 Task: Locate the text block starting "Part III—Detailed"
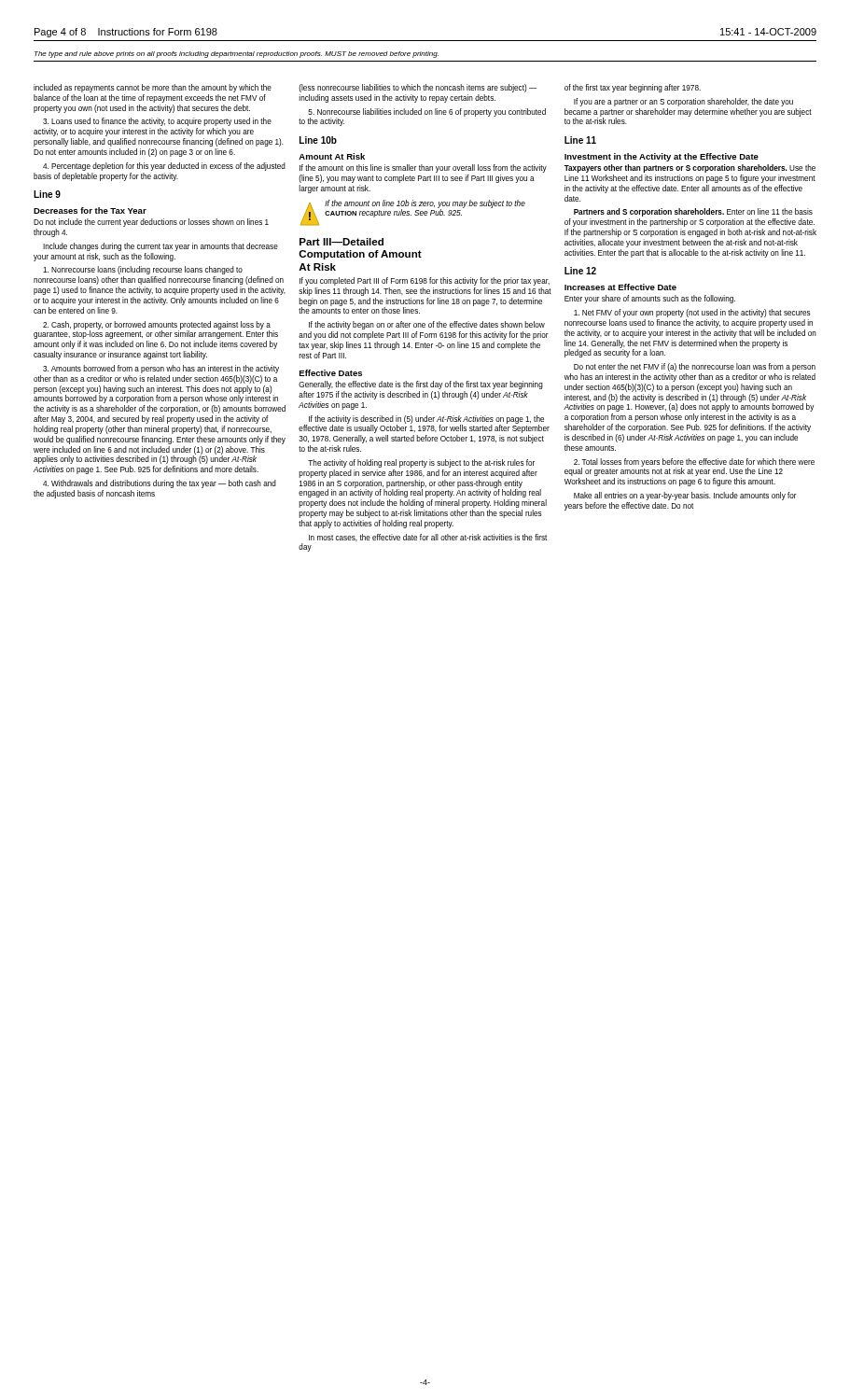(341, 241)
